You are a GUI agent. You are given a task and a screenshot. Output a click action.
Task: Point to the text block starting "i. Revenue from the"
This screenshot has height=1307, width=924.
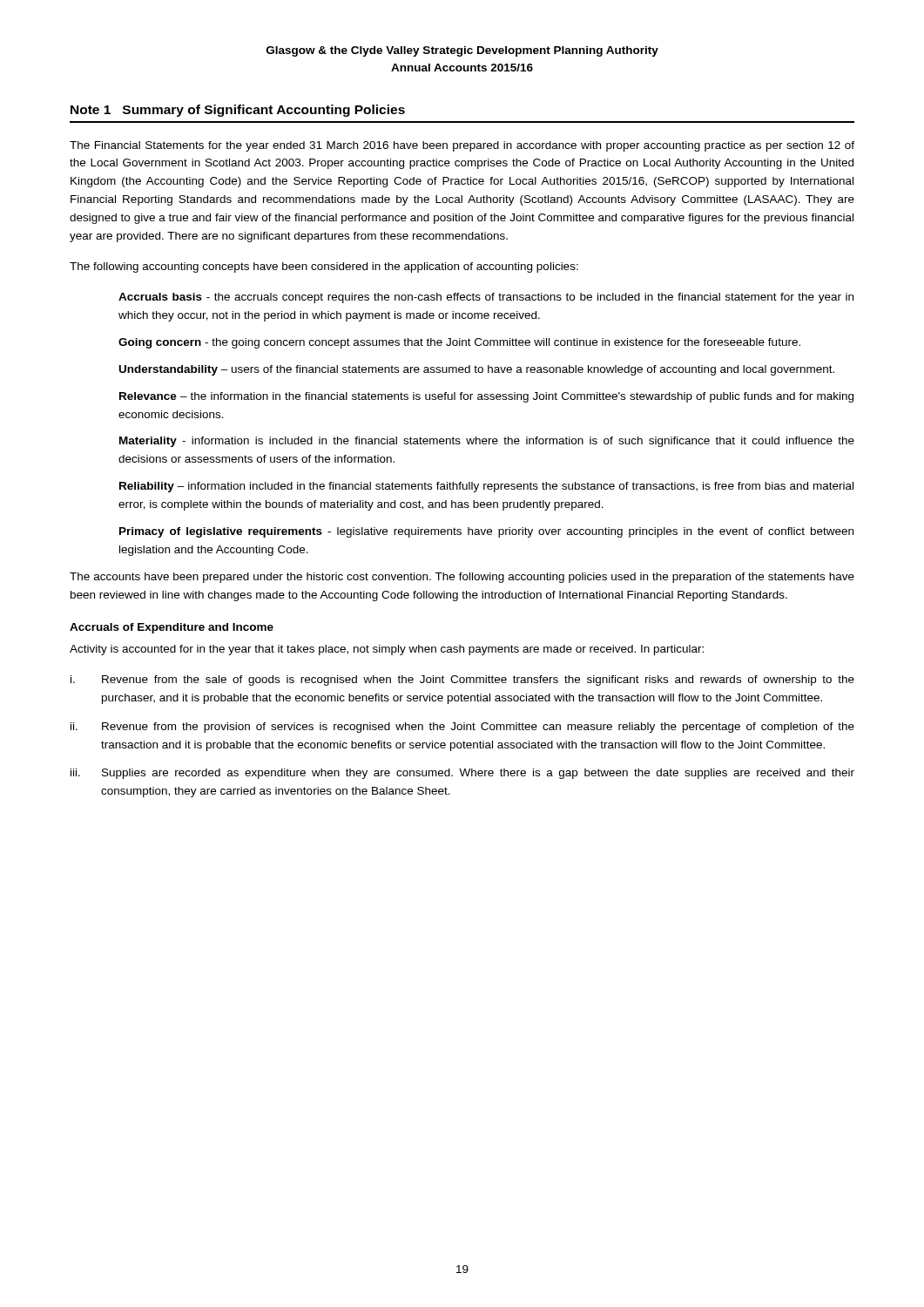(x=462, y=689)
